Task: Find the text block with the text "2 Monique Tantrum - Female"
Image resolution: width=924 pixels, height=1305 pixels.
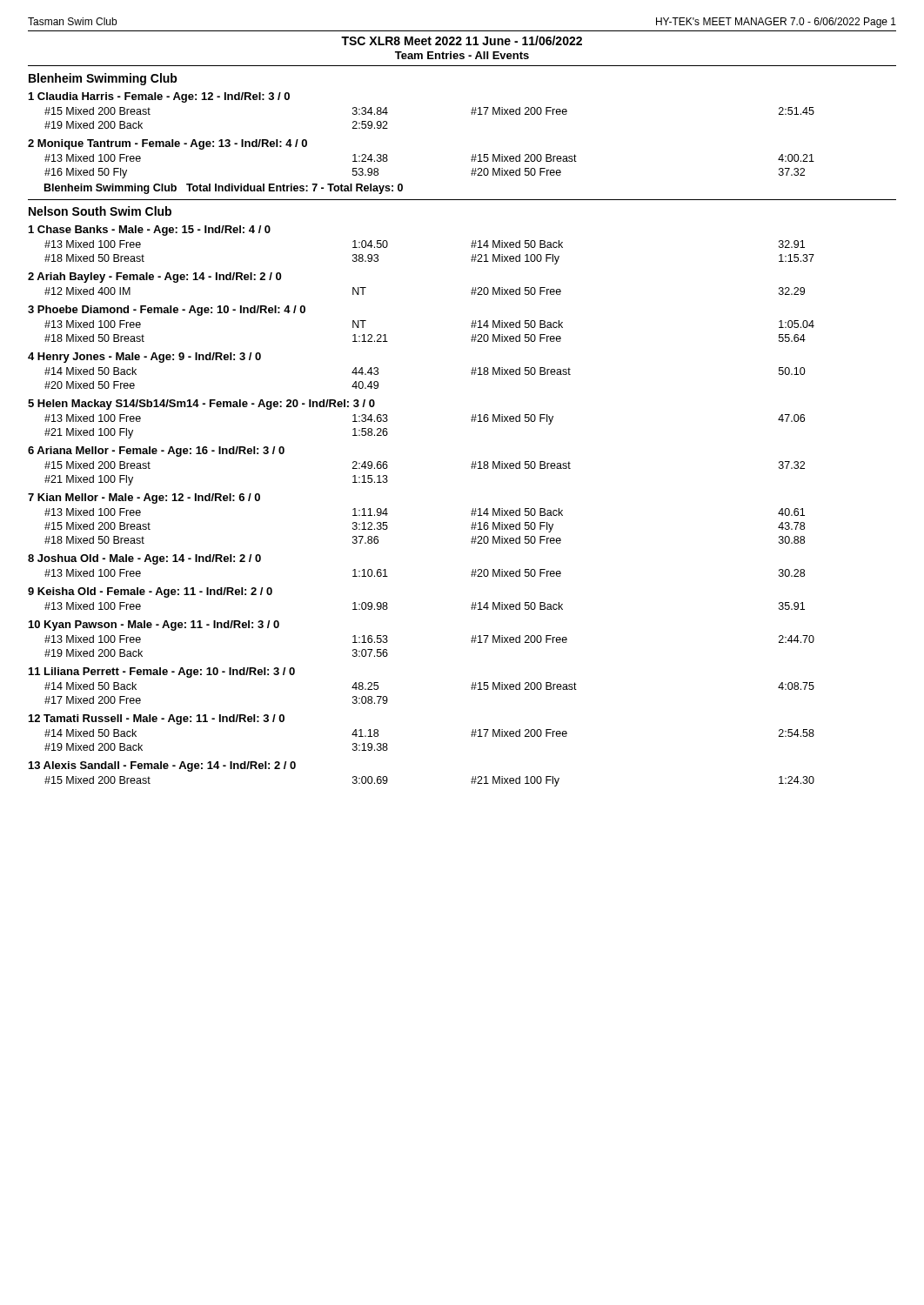Action: point(168,143)
